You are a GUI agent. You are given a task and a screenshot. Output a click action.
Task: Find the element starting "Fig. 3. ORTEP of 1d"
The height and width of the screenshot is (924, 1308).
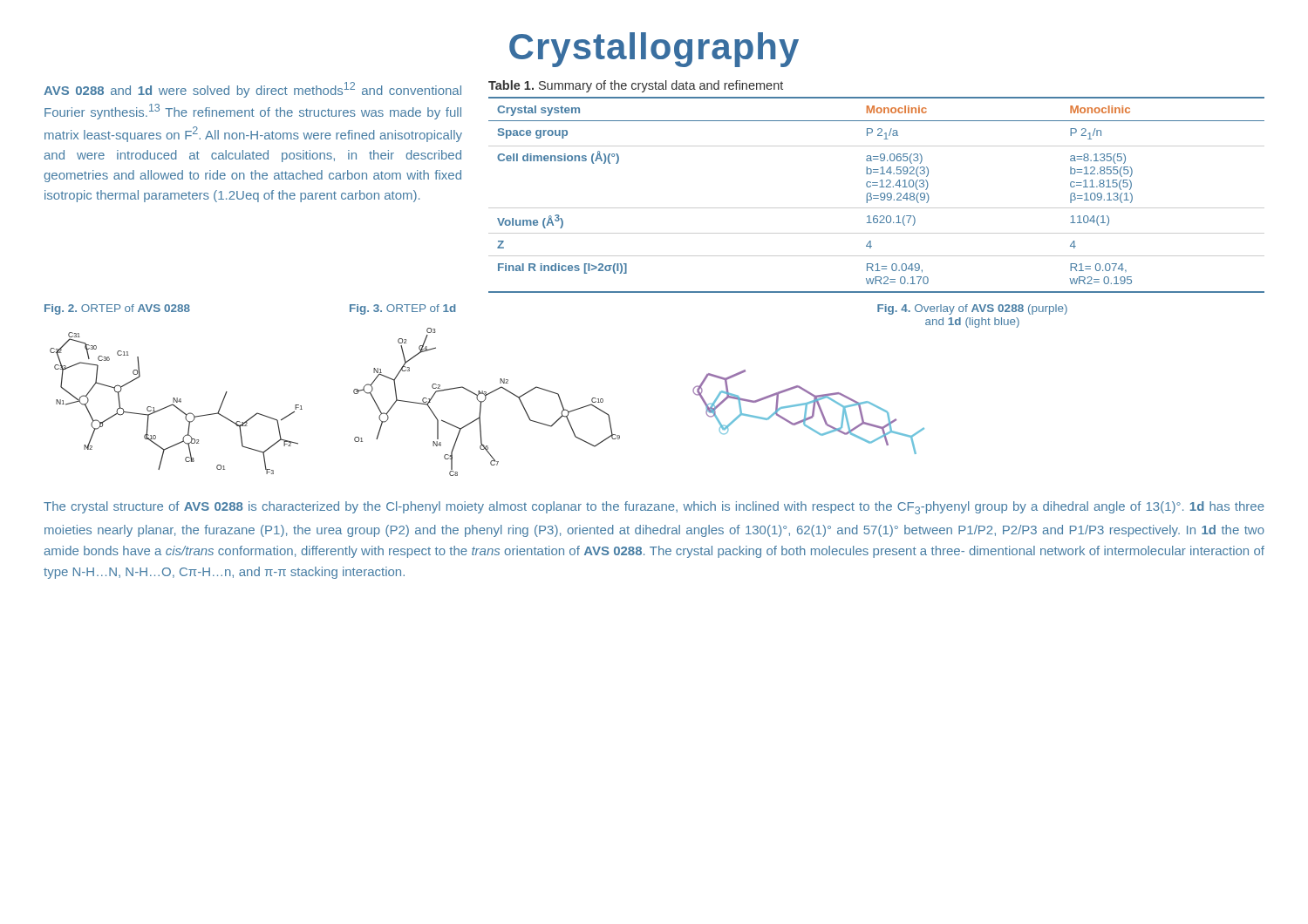point(403,308)
